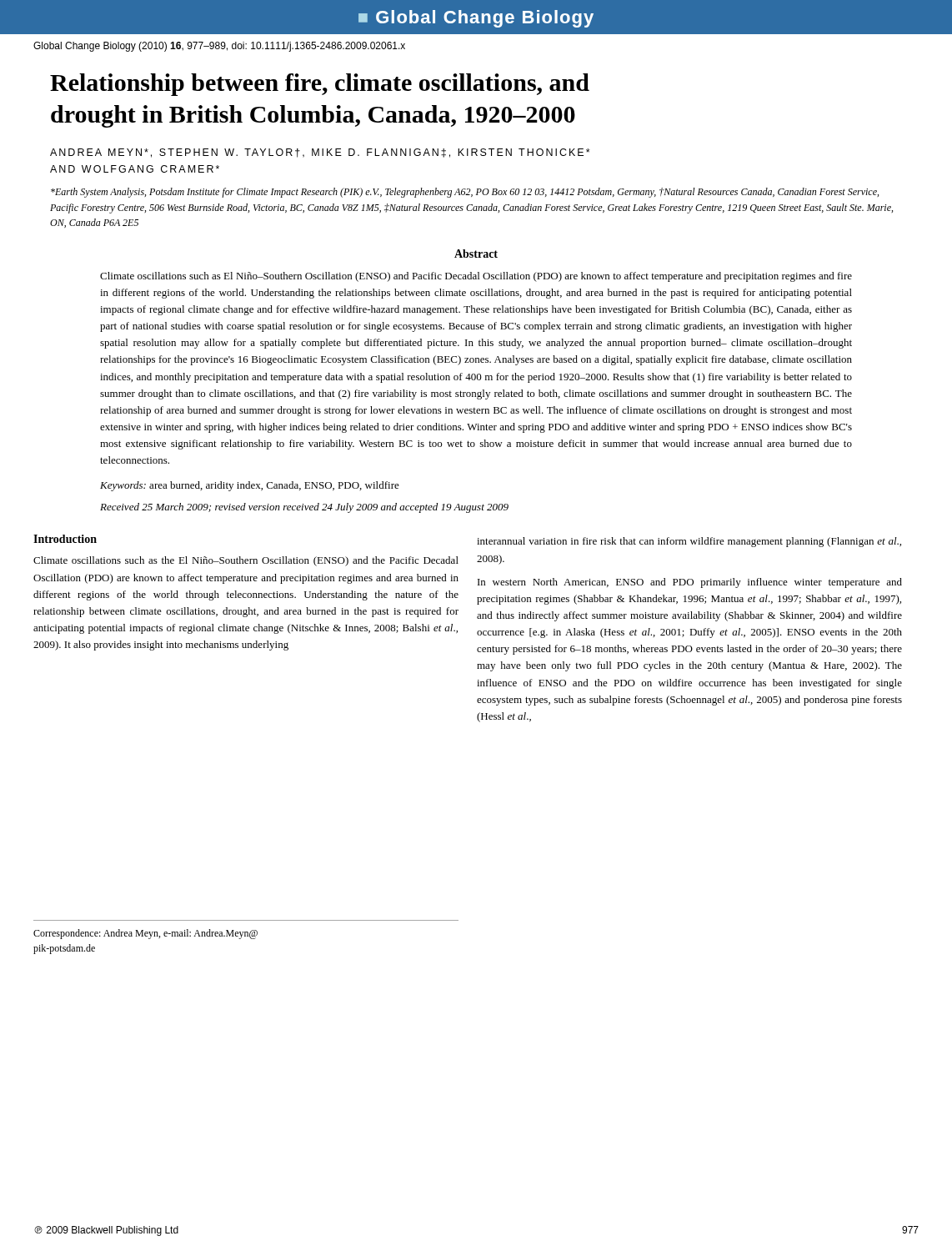Screen dimensions: 1251x952
Task: Find the block on this page that starts "Earth System Analysis, Potsdam Institute"
Action: point(472,207)
